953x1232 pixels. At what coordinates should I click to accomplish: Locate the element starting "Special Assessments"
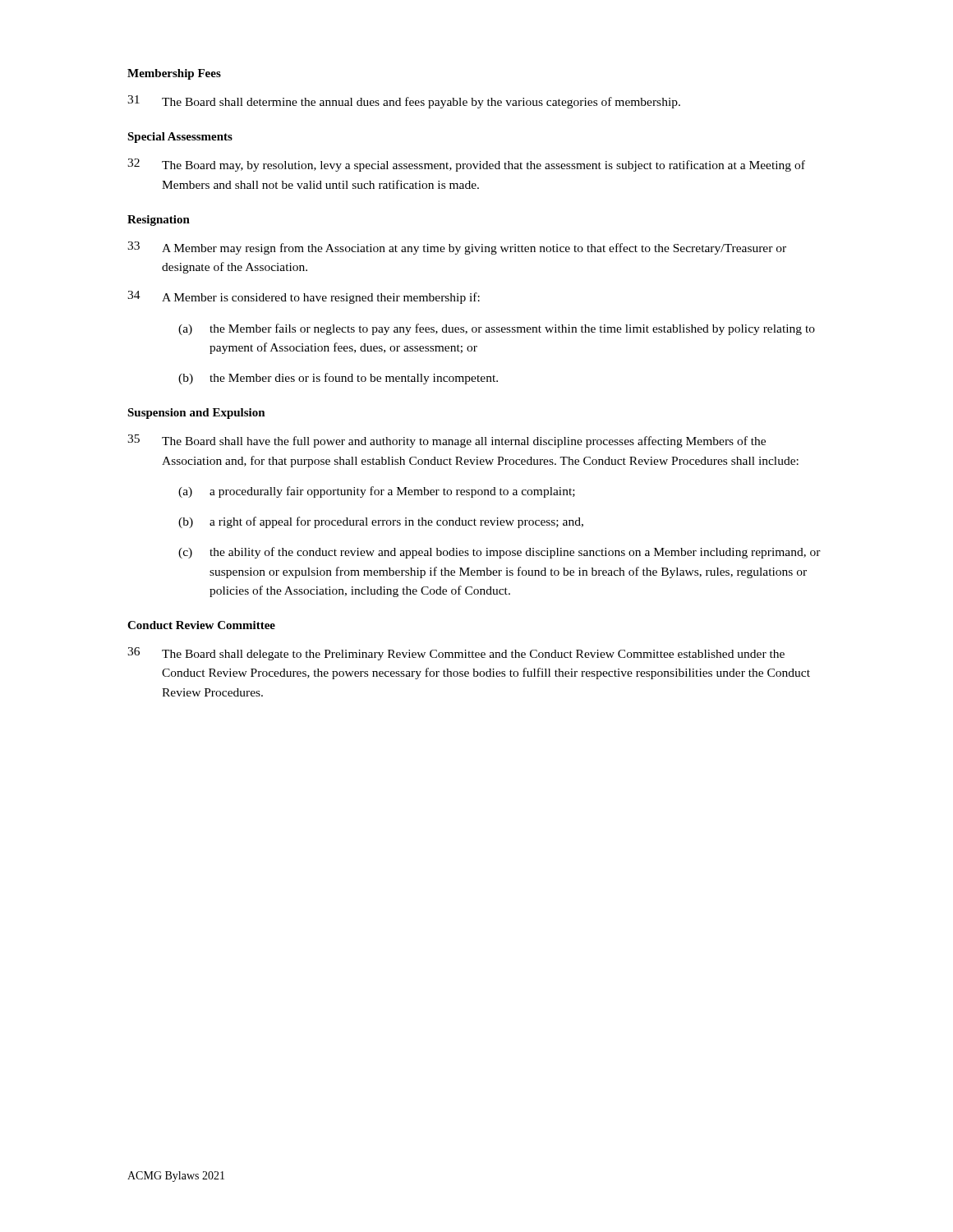click(180, 137)
